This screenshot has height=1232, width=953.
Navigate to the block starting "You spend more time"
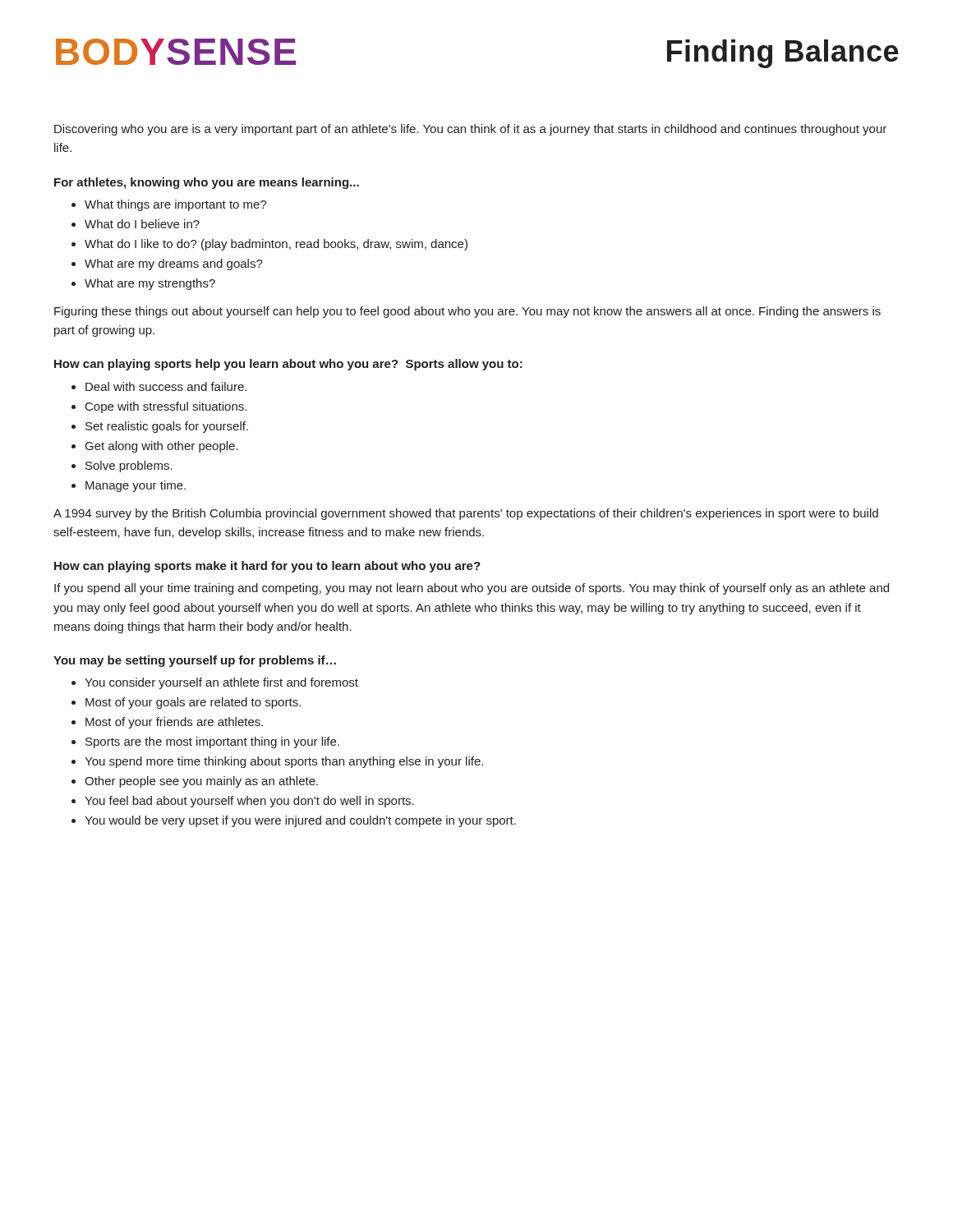pos(284,761)
